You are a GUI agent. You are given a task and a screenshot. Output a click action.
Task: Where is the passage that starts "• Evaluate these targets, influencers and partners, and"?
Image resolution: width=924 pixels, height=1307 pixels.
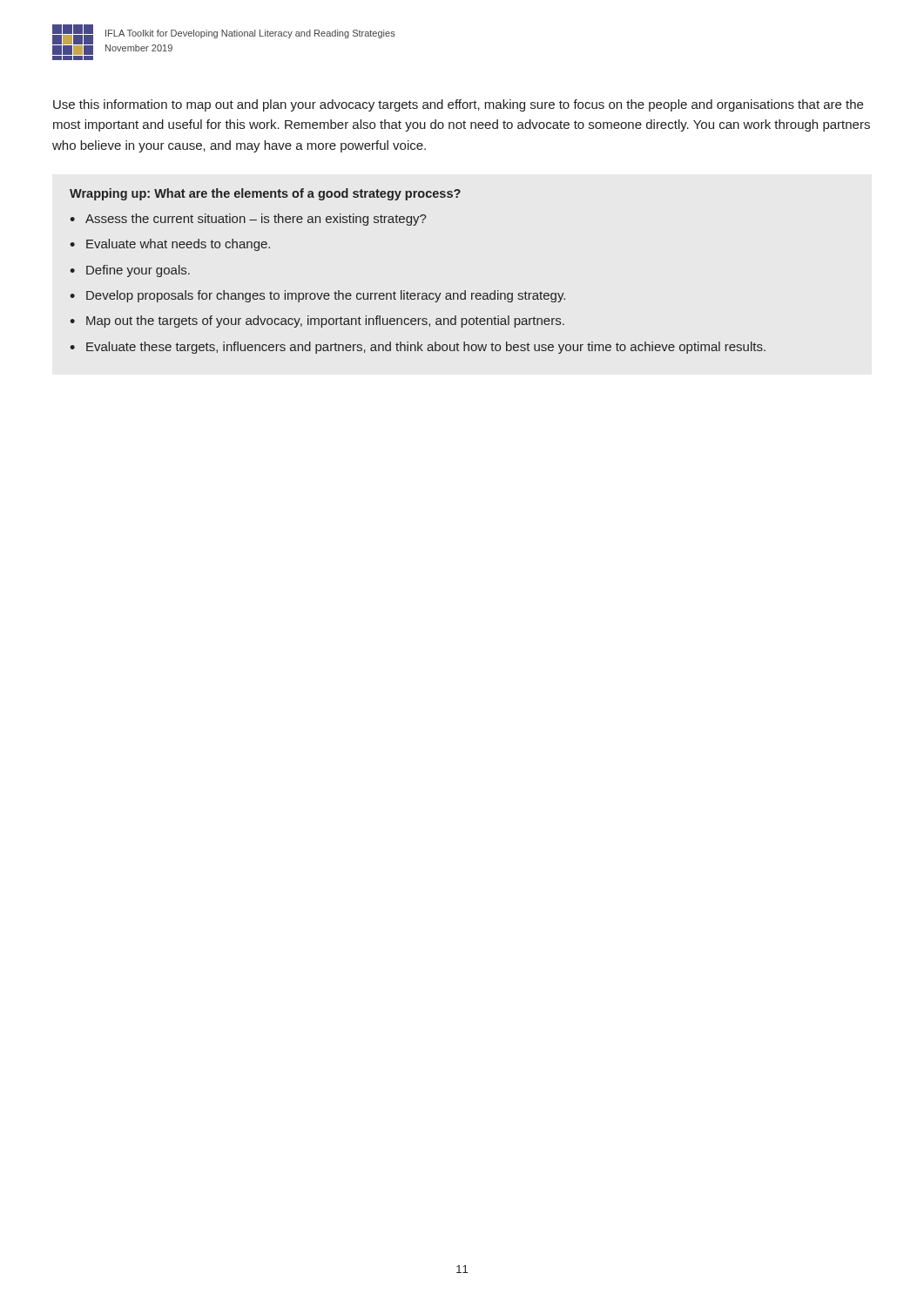tap(462, 348)
